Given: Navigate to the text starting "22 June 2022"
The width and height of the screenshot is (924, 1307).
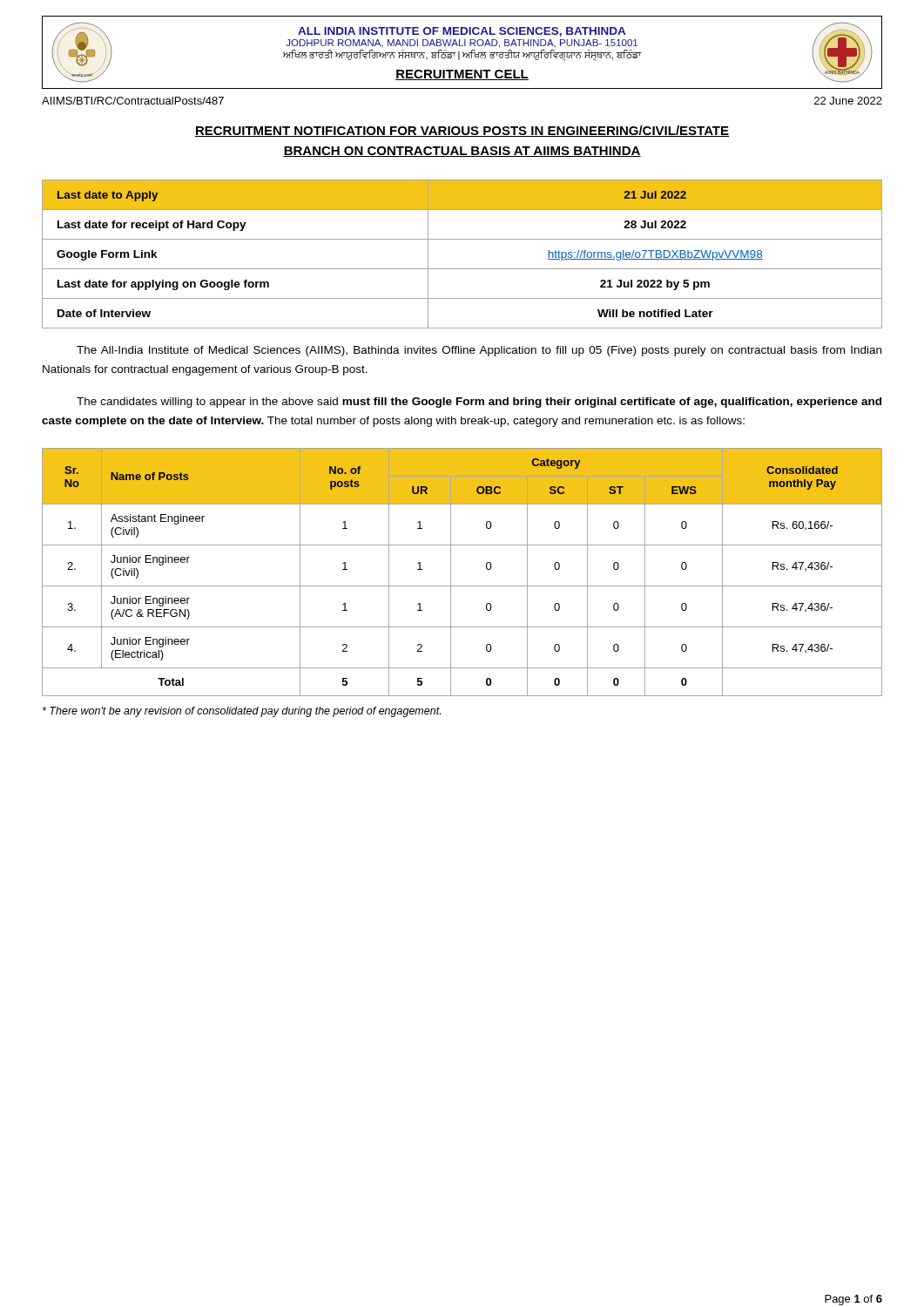Looking at the screenshot, I should pos(848,101).
